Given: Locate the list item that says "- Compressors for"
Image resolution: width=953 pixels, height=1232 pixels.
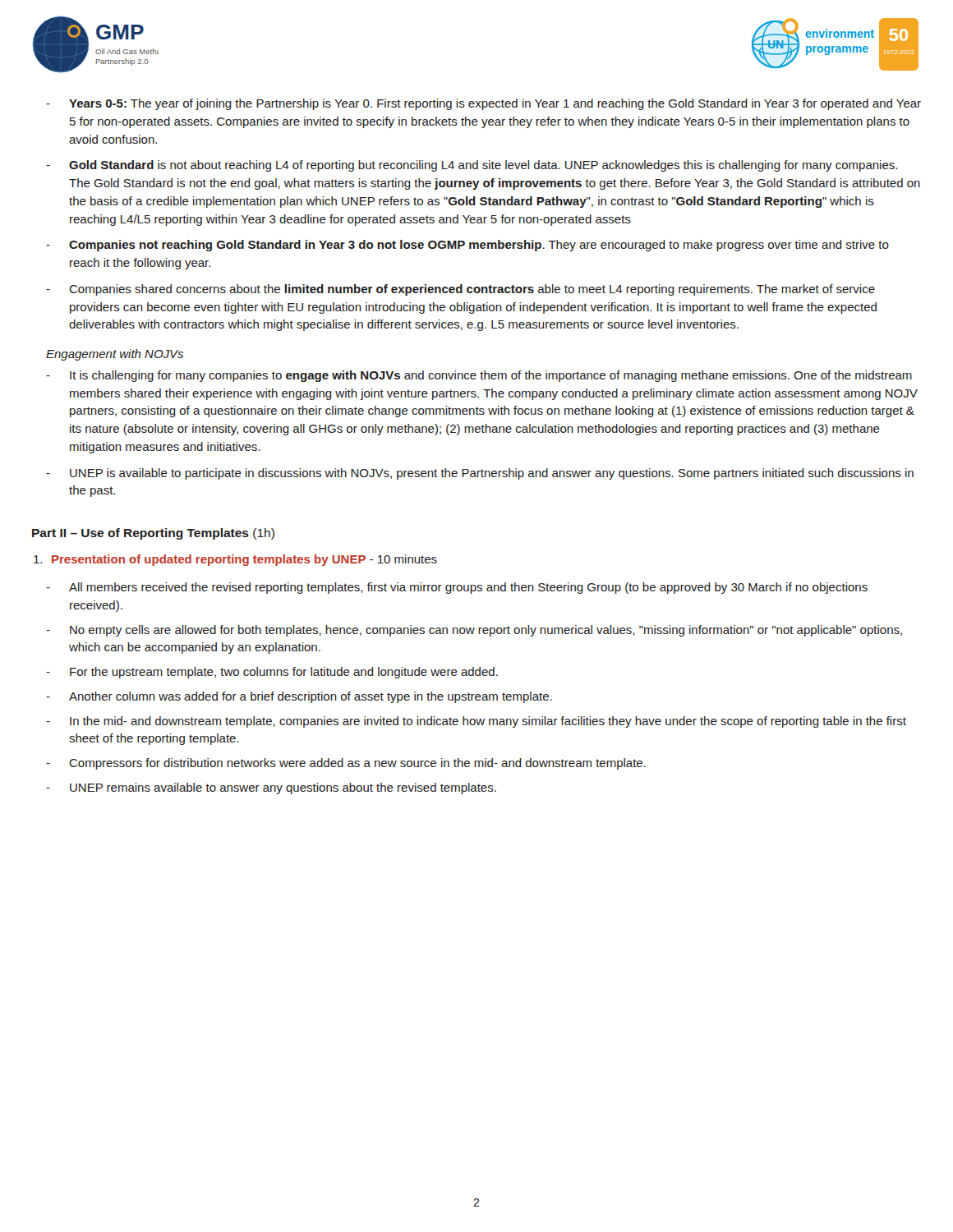Looking at the screenshot, I should click(484, 763).
